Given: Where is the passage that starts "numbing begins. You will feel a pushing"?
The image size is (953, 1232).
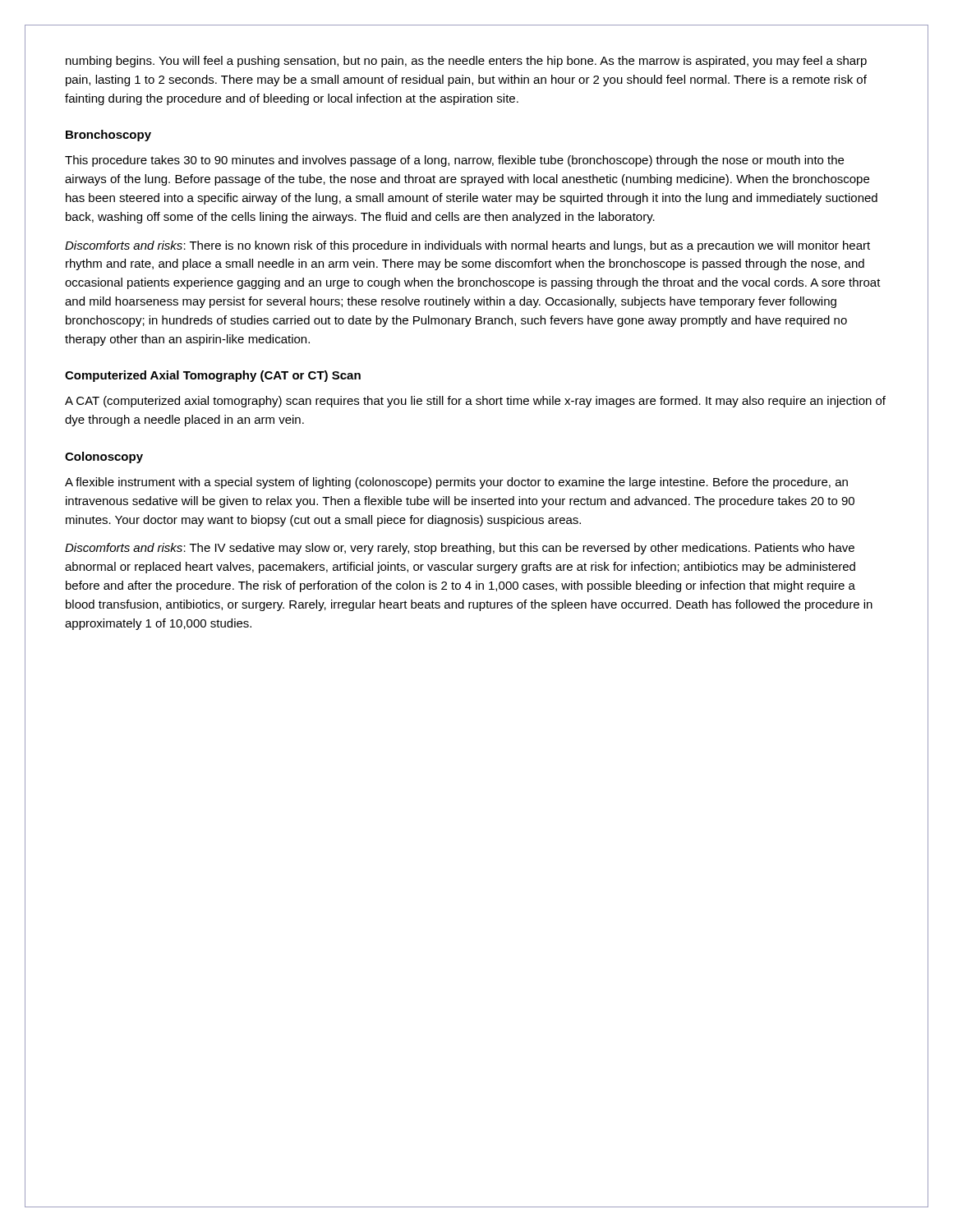Looking at the screenshot, I should pos(466,79).
